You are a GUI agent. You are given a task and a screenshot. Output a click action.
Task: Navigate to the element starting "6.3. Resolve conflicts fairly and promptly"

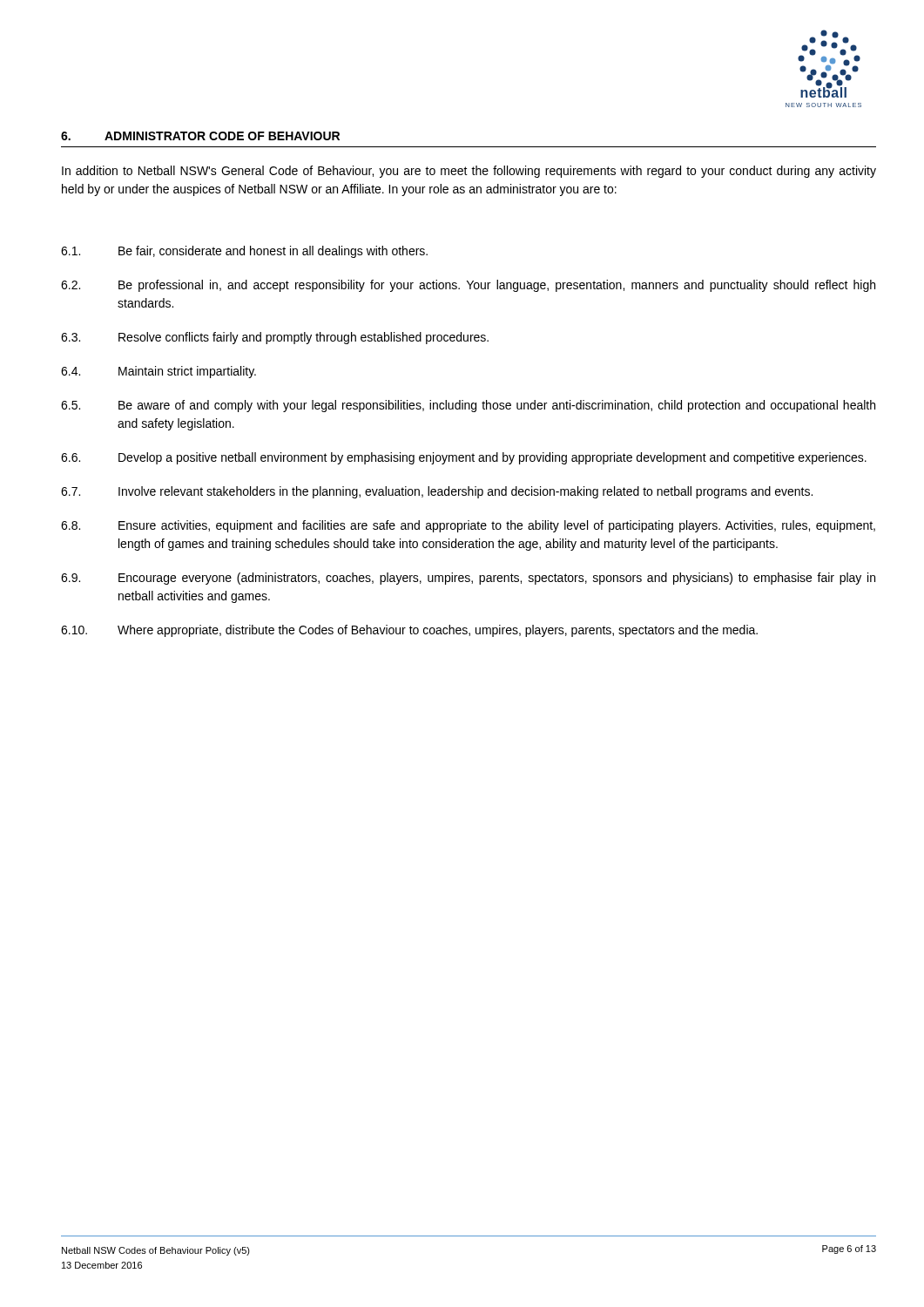pos(469,338)
